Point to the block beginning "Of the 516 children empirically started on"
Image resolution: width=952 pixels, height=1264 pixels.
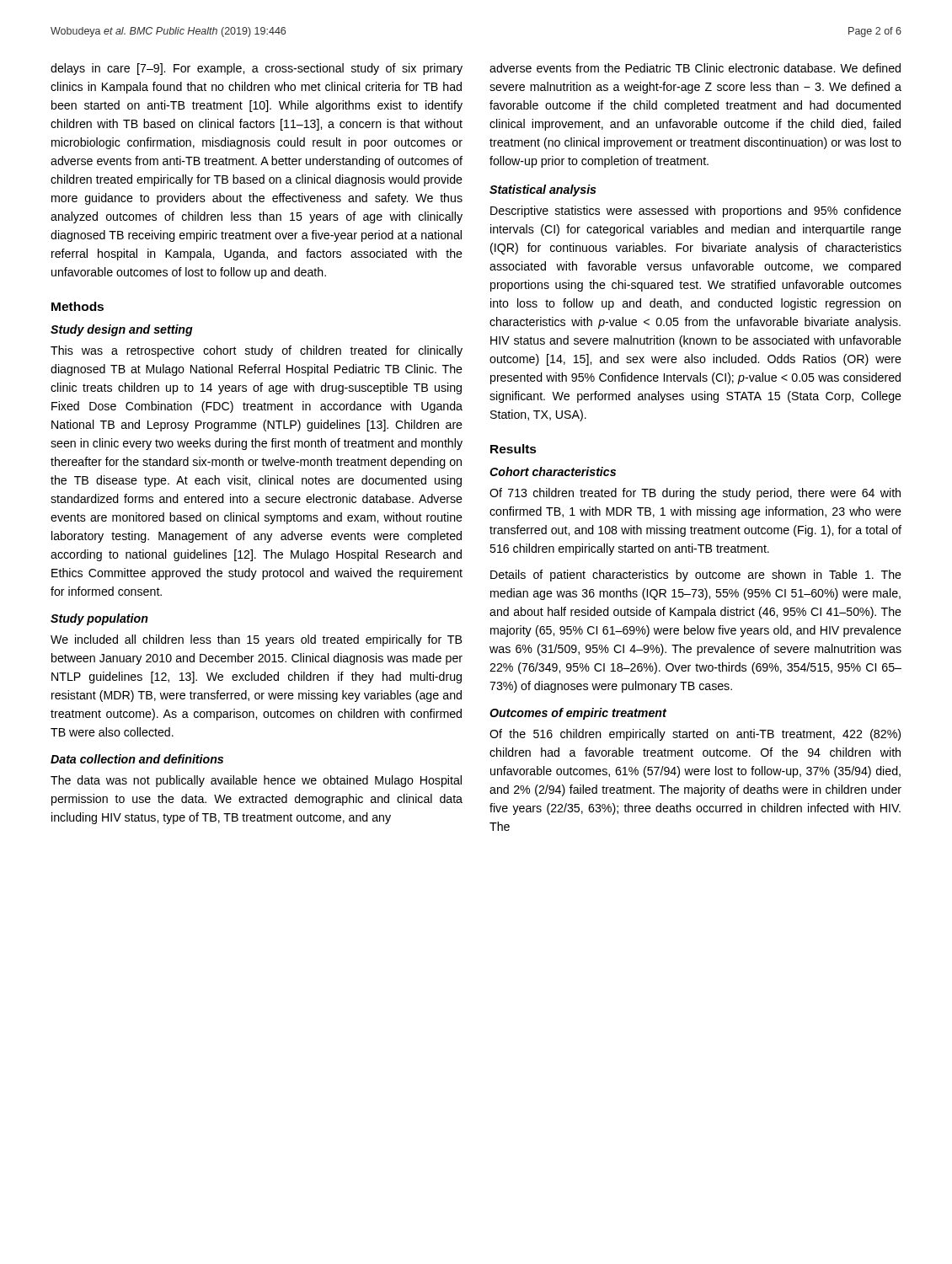pyautogui.click(x=695, y=780)
